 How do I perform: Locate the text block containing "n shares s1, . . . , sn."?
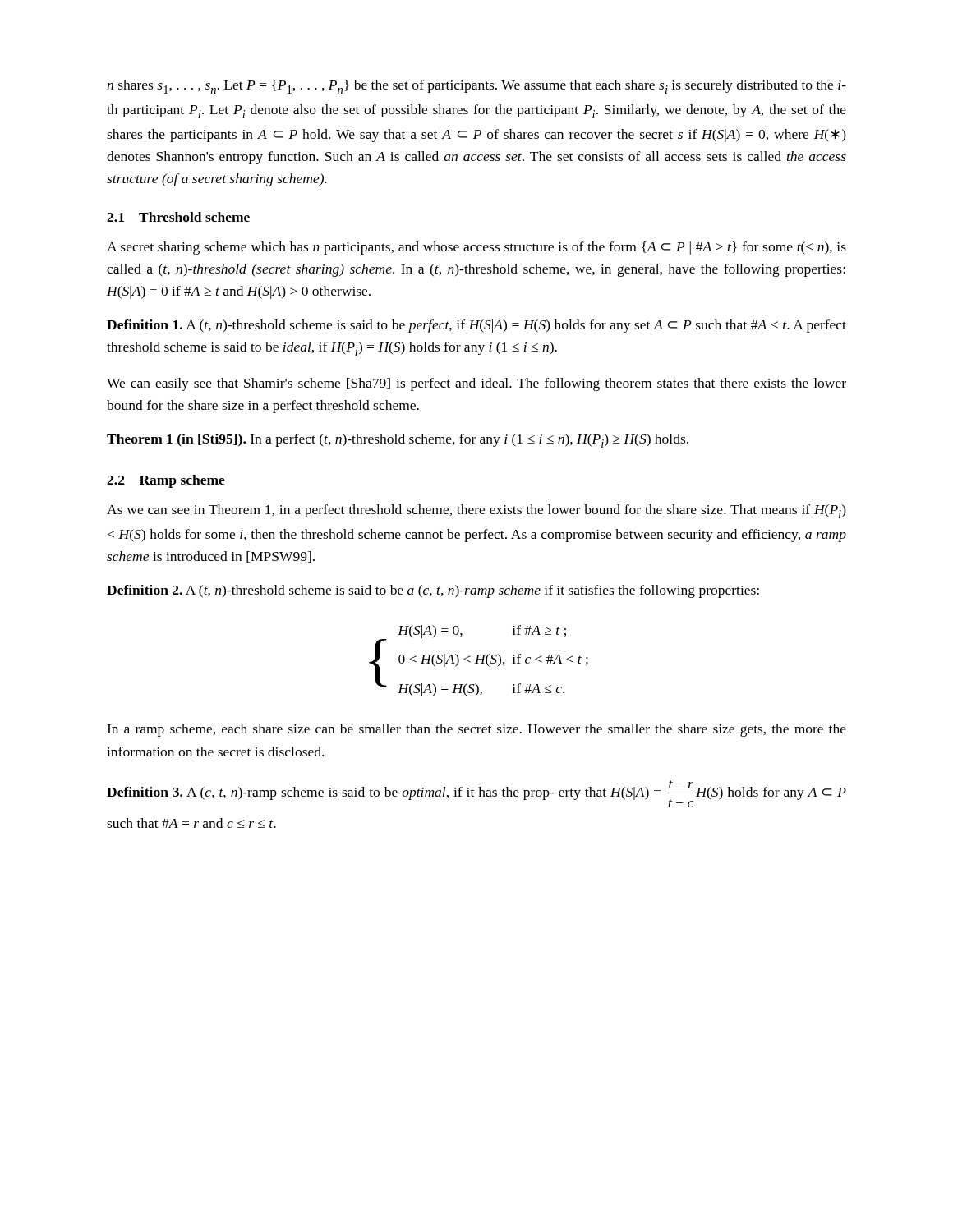476,132
